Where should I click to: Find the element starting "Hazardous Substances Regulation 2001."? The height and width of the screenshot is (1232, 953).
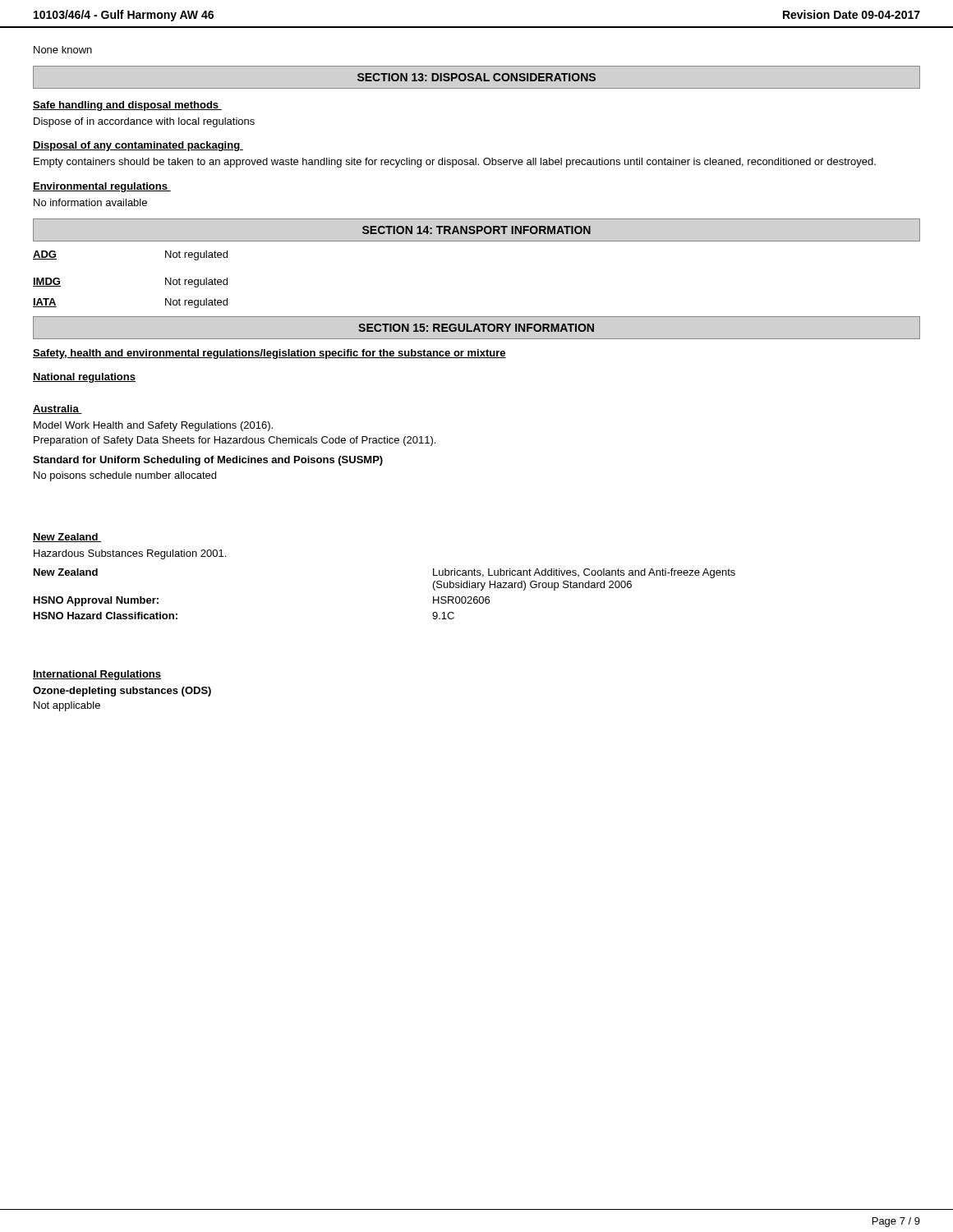130,553
